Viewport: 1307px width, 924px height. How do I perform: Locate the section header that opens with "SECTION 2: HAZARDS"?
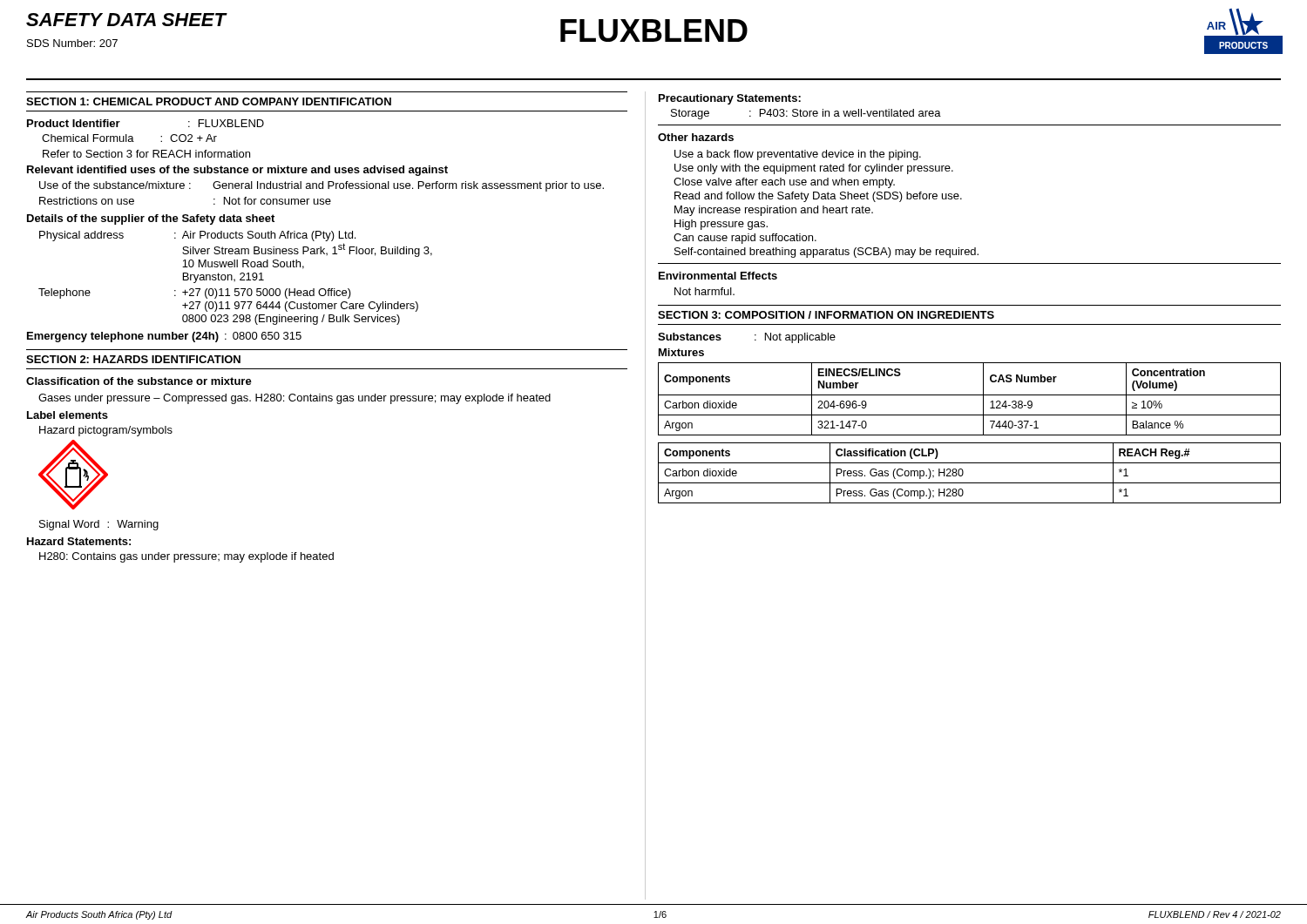[x=134, y=360]
